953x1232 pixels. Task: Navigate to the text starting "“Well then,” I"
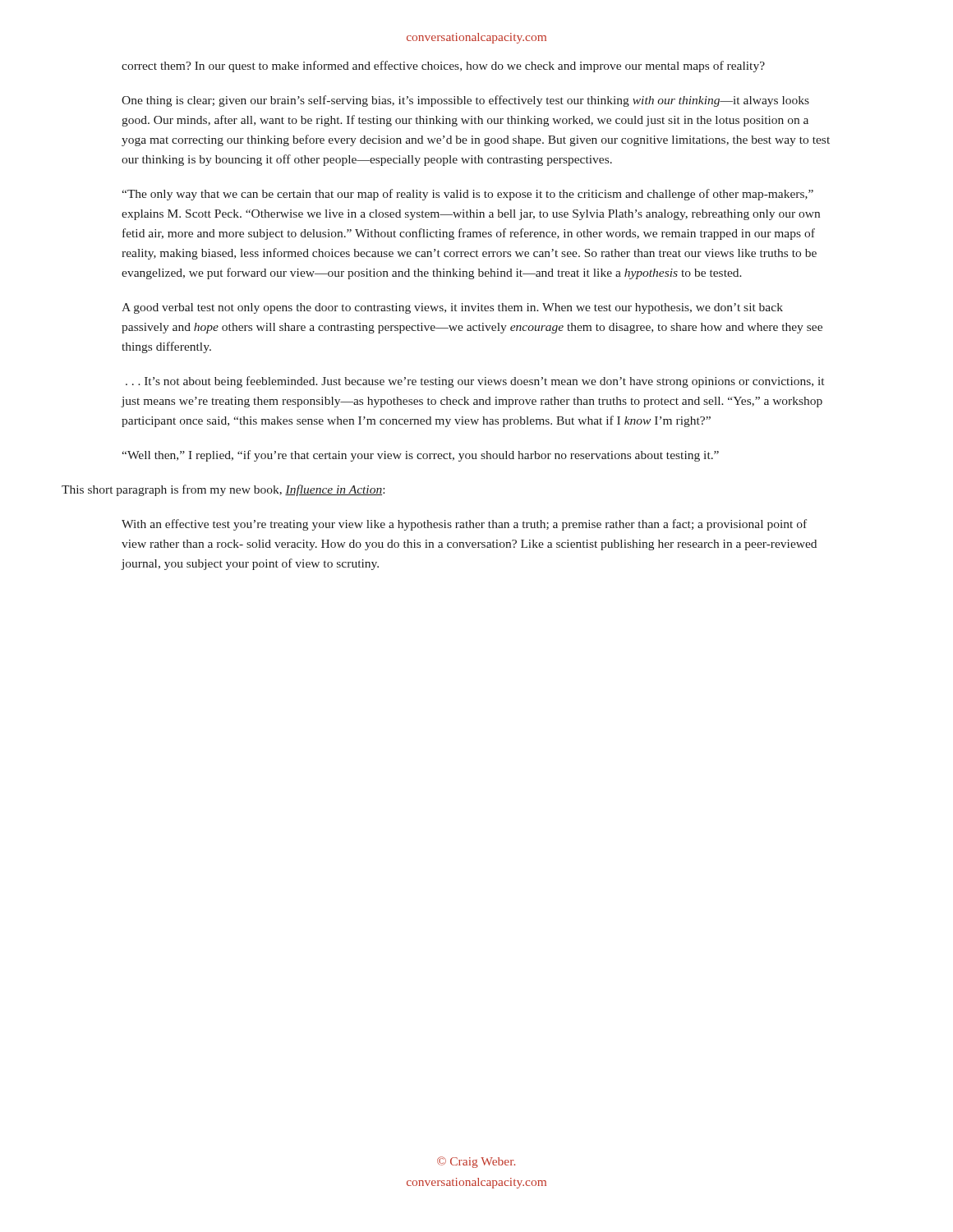[420, 455]
